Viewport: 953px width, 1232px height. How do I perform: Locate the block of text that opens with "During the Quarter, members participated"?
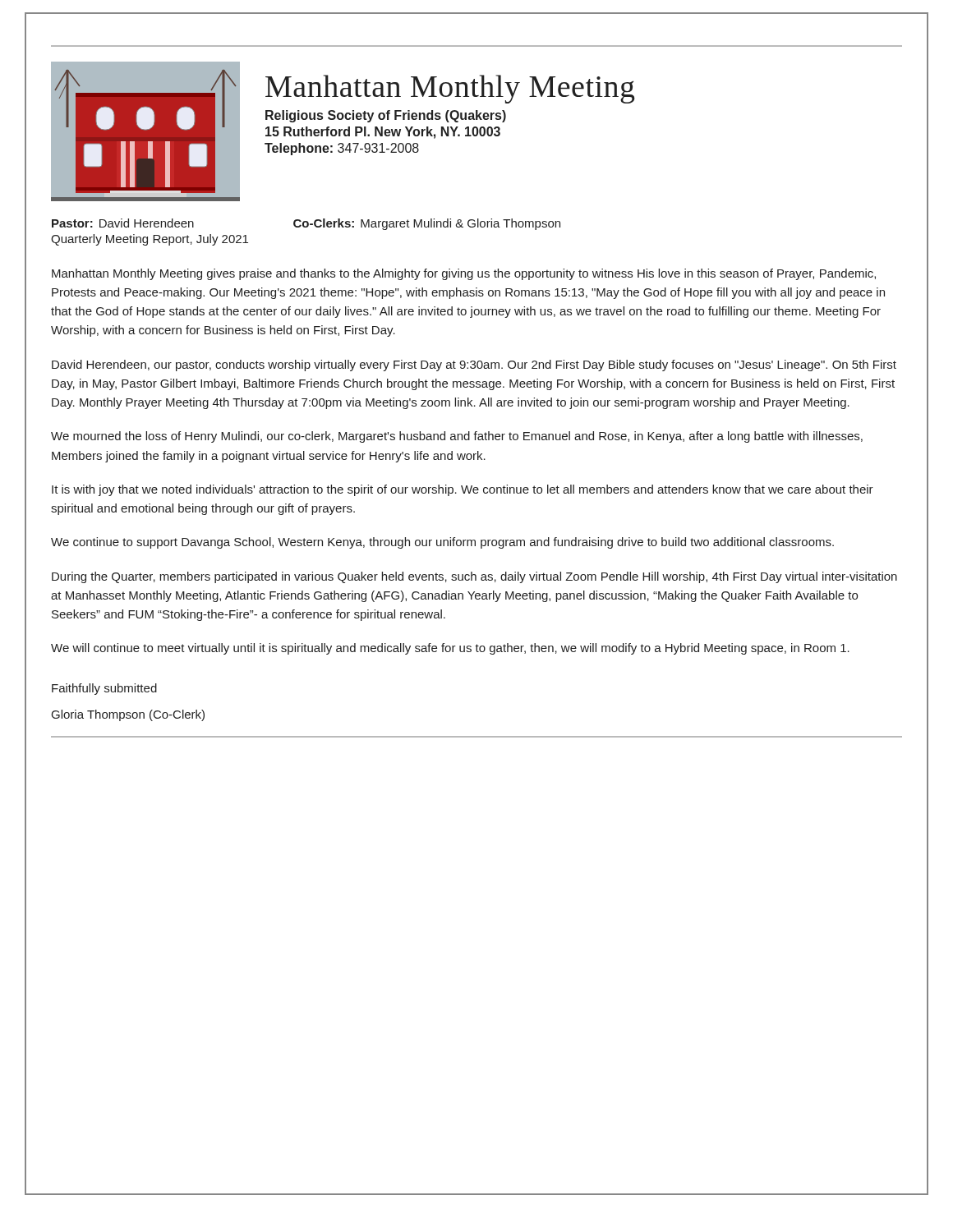pyautogui.click(x=474, y=595)
